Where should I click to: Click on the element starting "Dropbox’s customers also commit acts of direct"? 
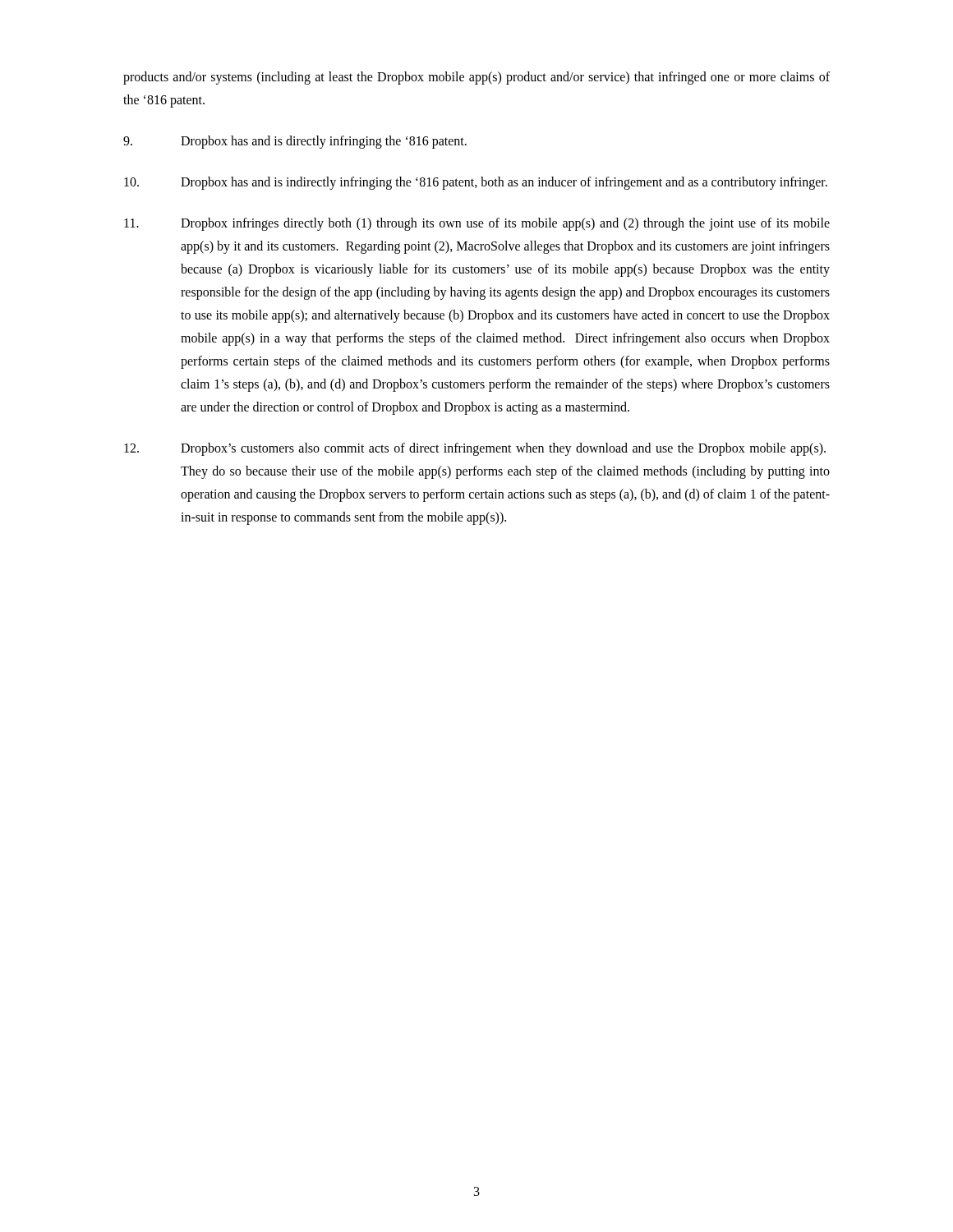476,483
